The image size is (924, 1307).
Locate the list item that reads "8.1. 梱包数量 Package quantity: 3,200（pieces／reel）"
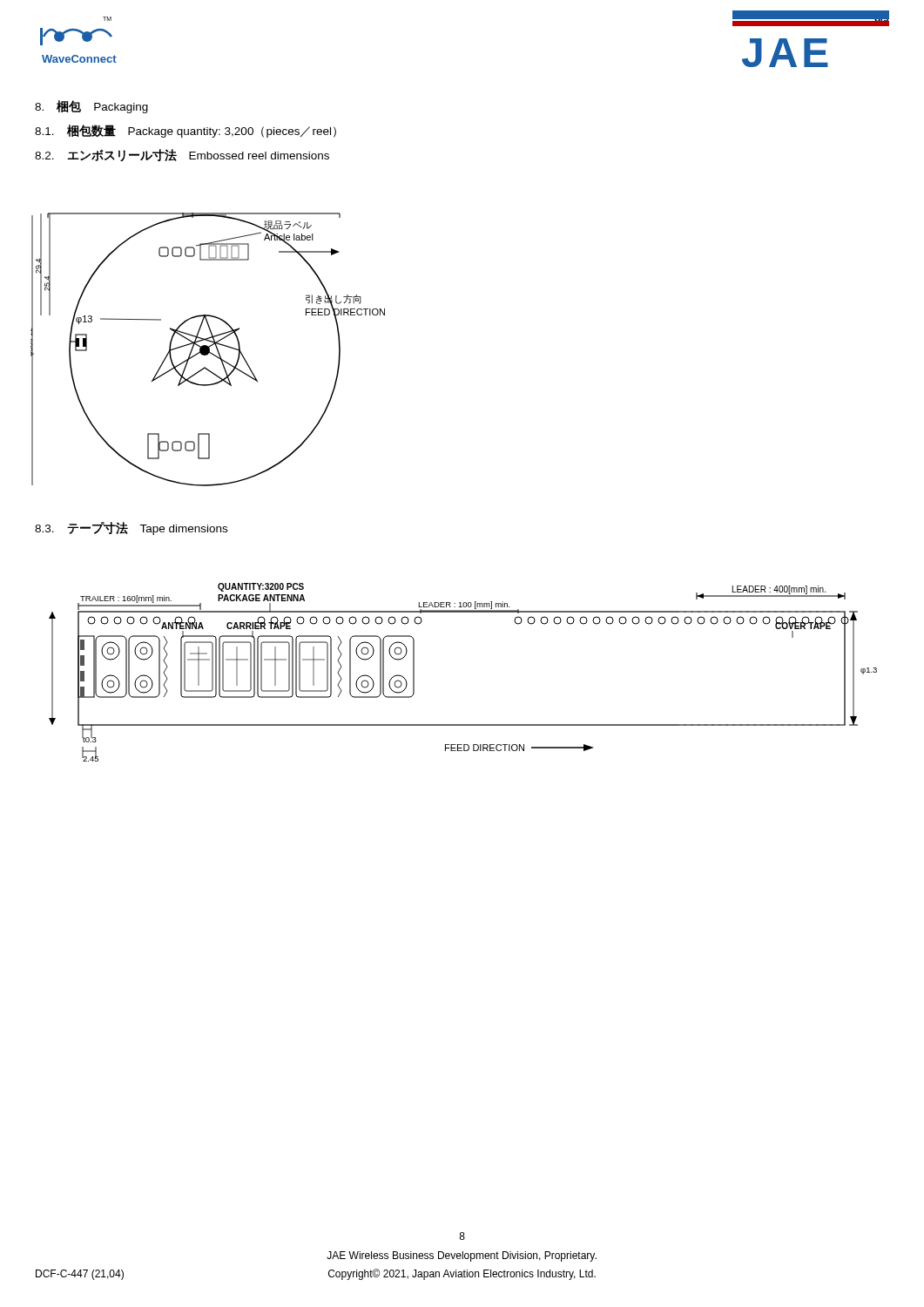tap(189, 131)
